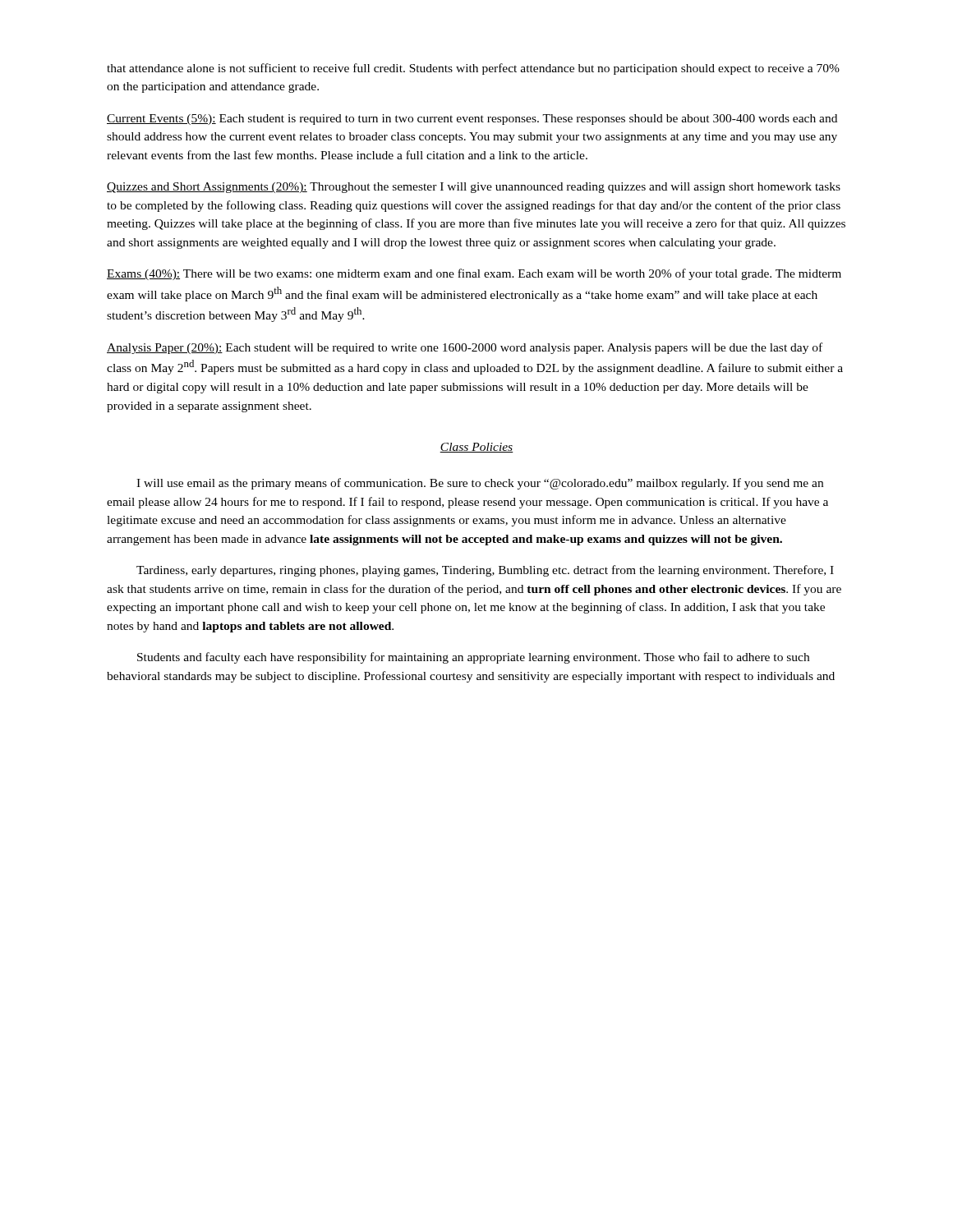Find the block on this page that starts "Students and faculty"
The height and width of the screenshot is (1232, 953).
tap(476, 667)
